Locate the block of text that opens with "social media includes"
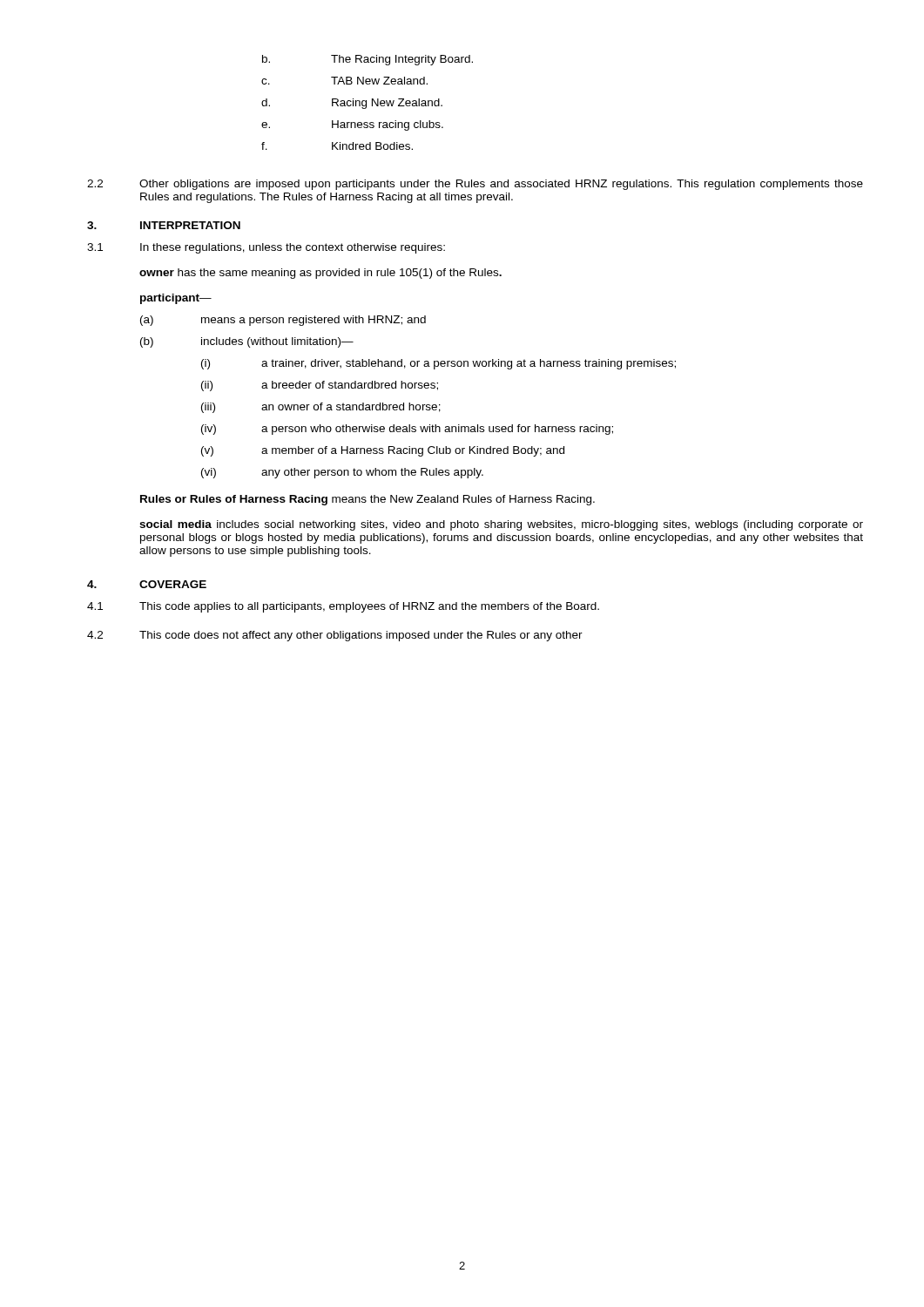924x1307 pixels. click(x=501, y=537)
